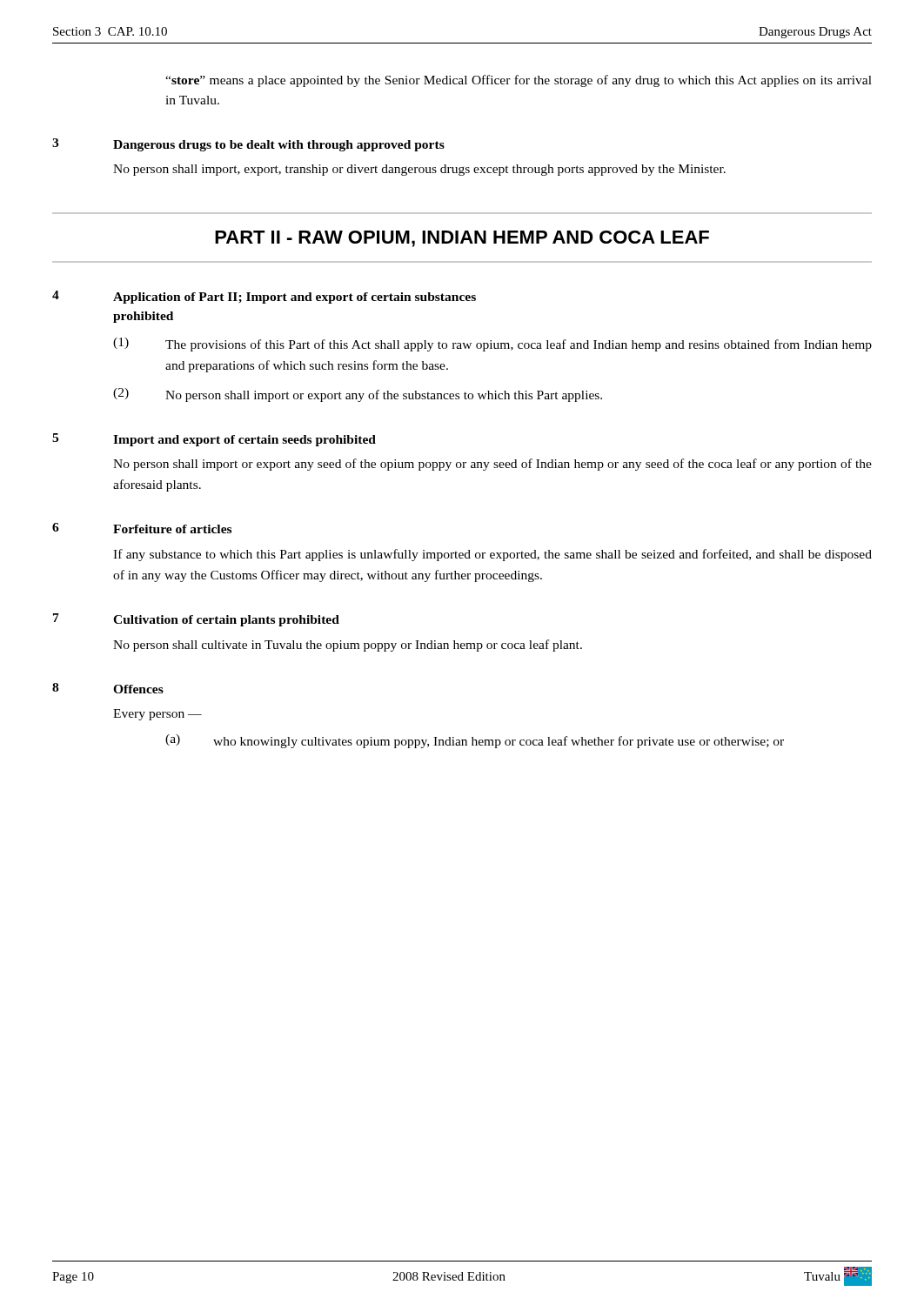Find the text block starting "If any substance to which this Part"
The image size is (924, 1305).
pos(492,564)
